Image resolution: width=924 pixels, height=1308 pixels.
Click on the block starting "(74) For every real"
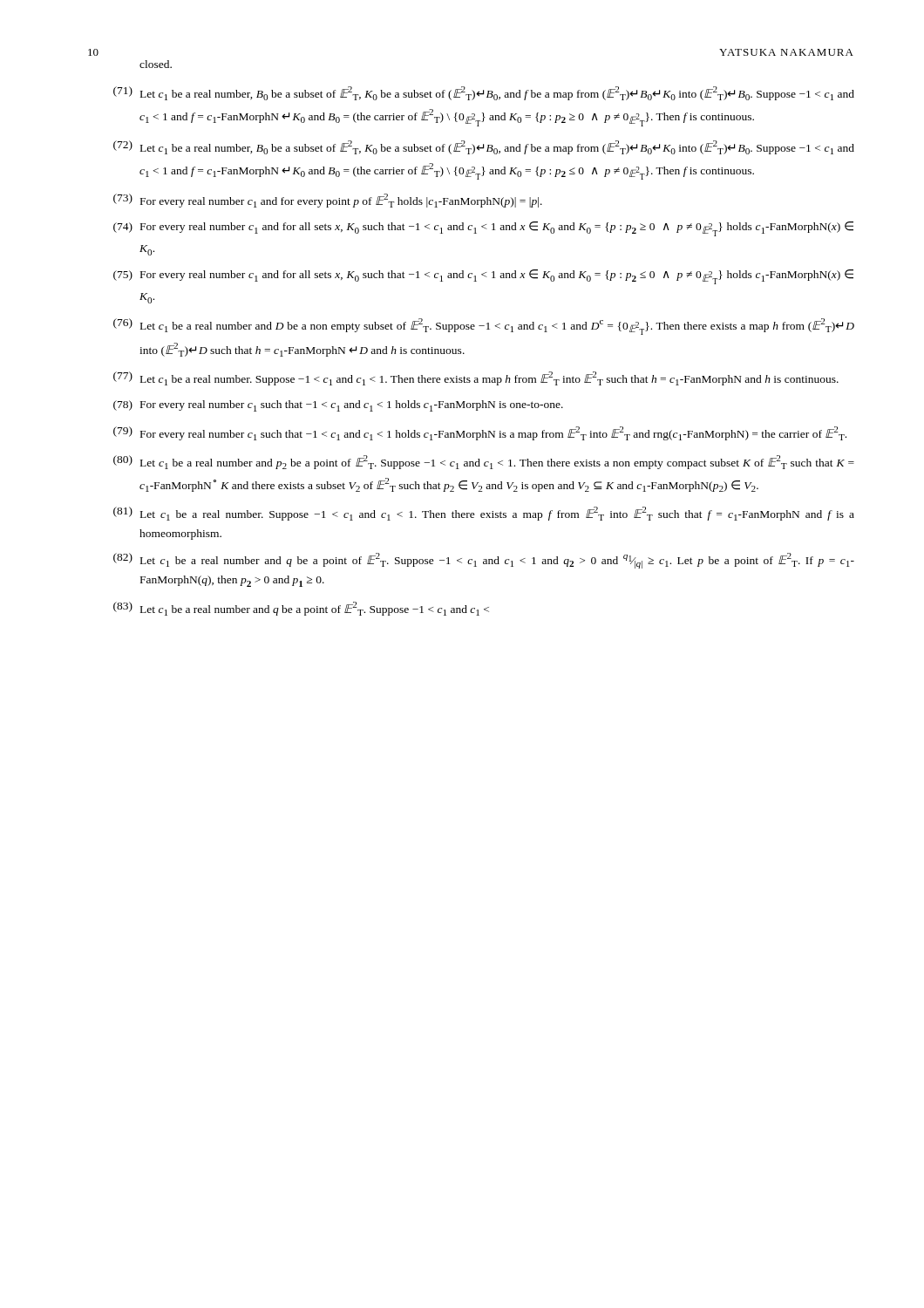471,239
